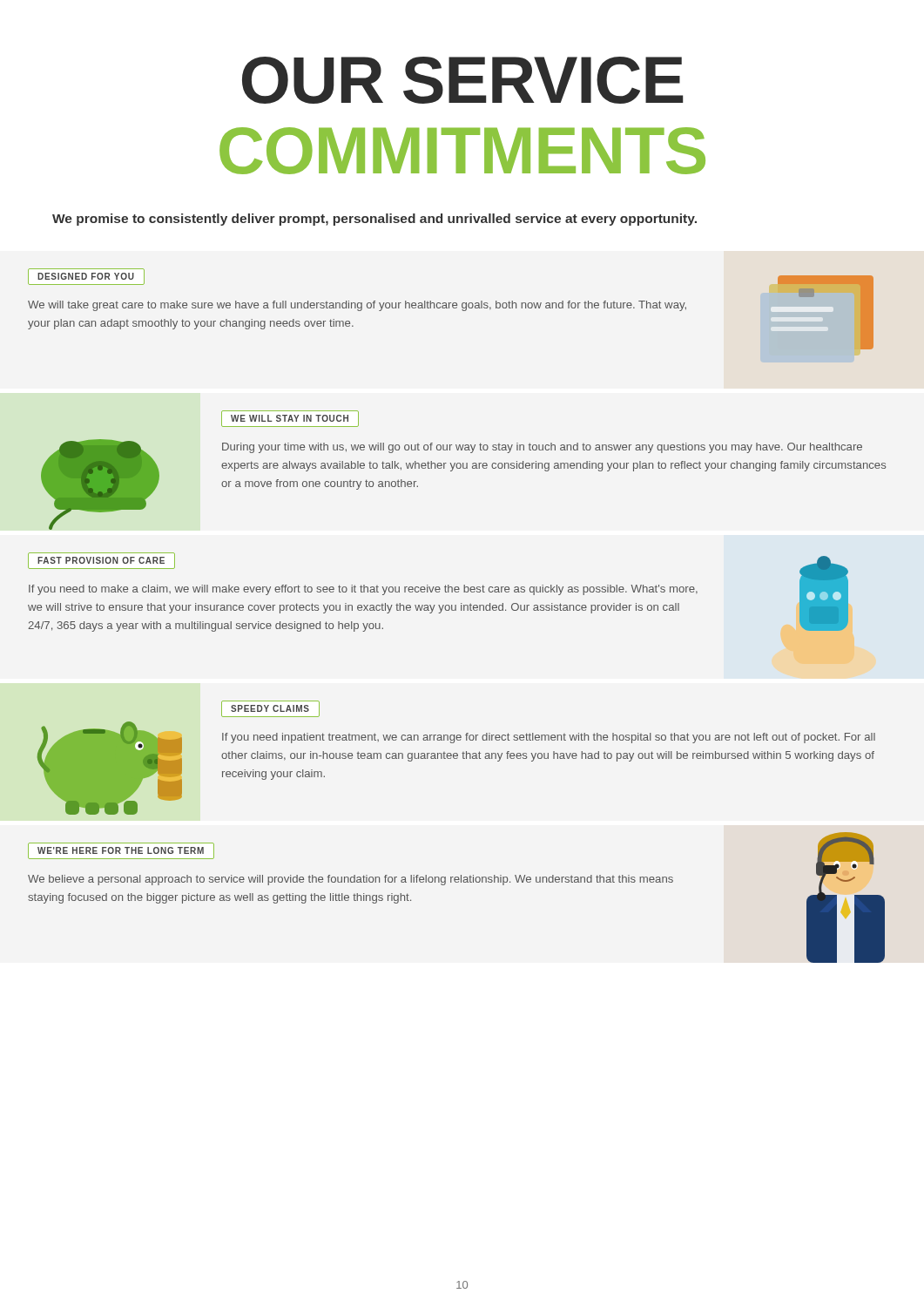Navigate to the text block starting "SPEEDY CLAIMS"
924x1307 pixels.
coord(270,709)
